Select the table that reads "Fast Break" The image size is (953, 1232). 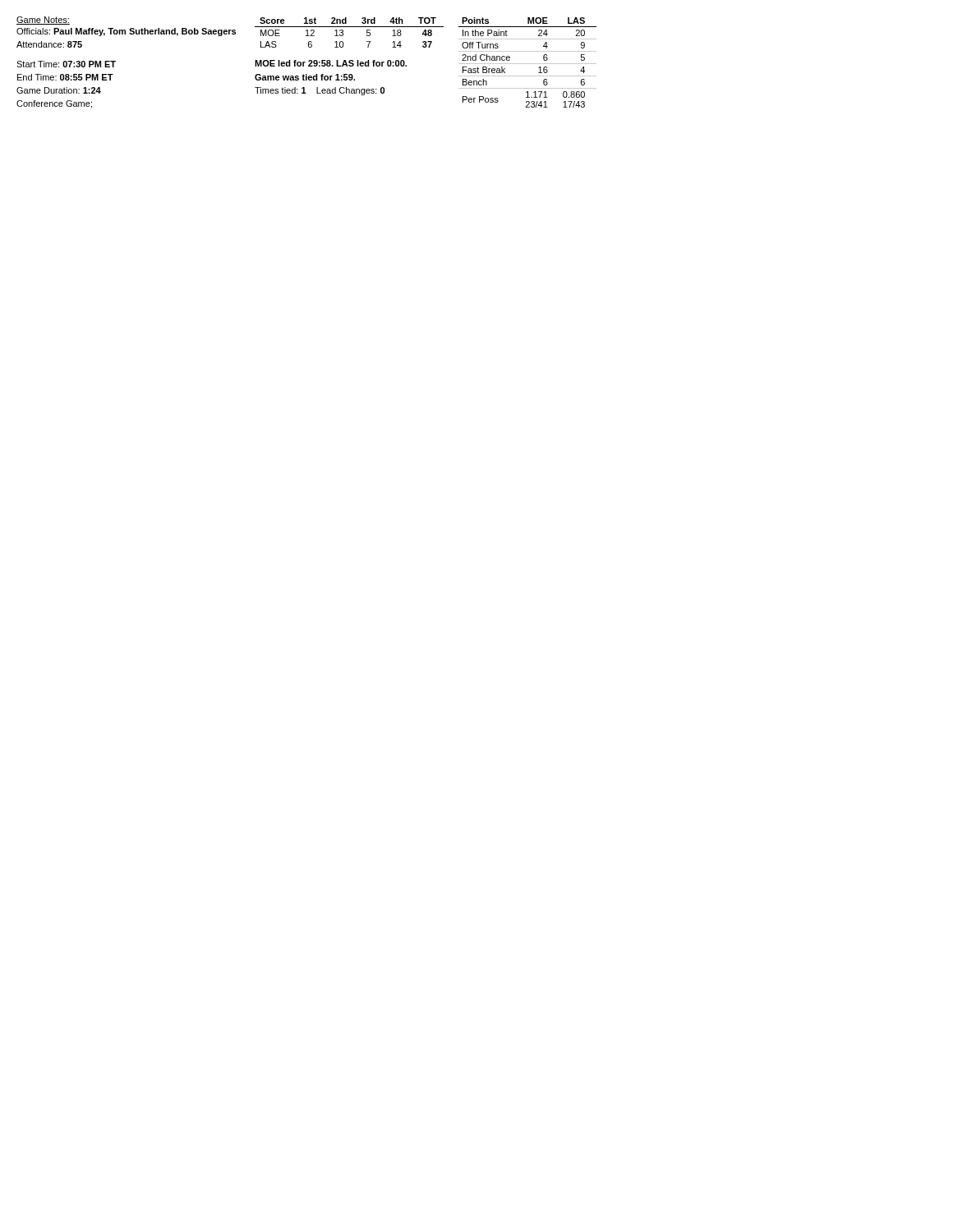(x=528, y=62)
